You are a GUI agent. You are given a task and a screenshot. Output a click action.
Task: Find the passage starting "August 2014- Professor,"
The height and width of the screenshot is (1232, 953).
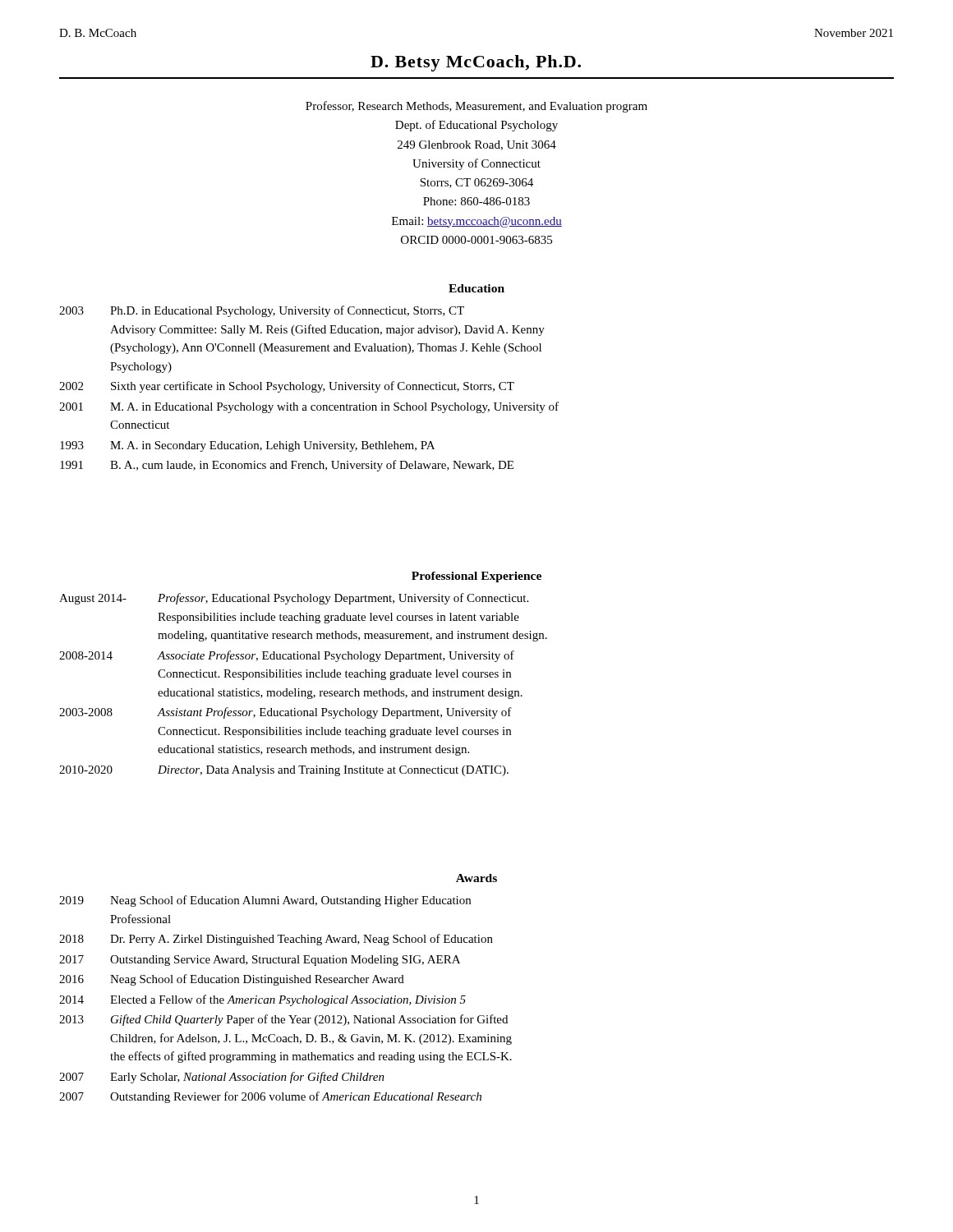pos(476,617)
